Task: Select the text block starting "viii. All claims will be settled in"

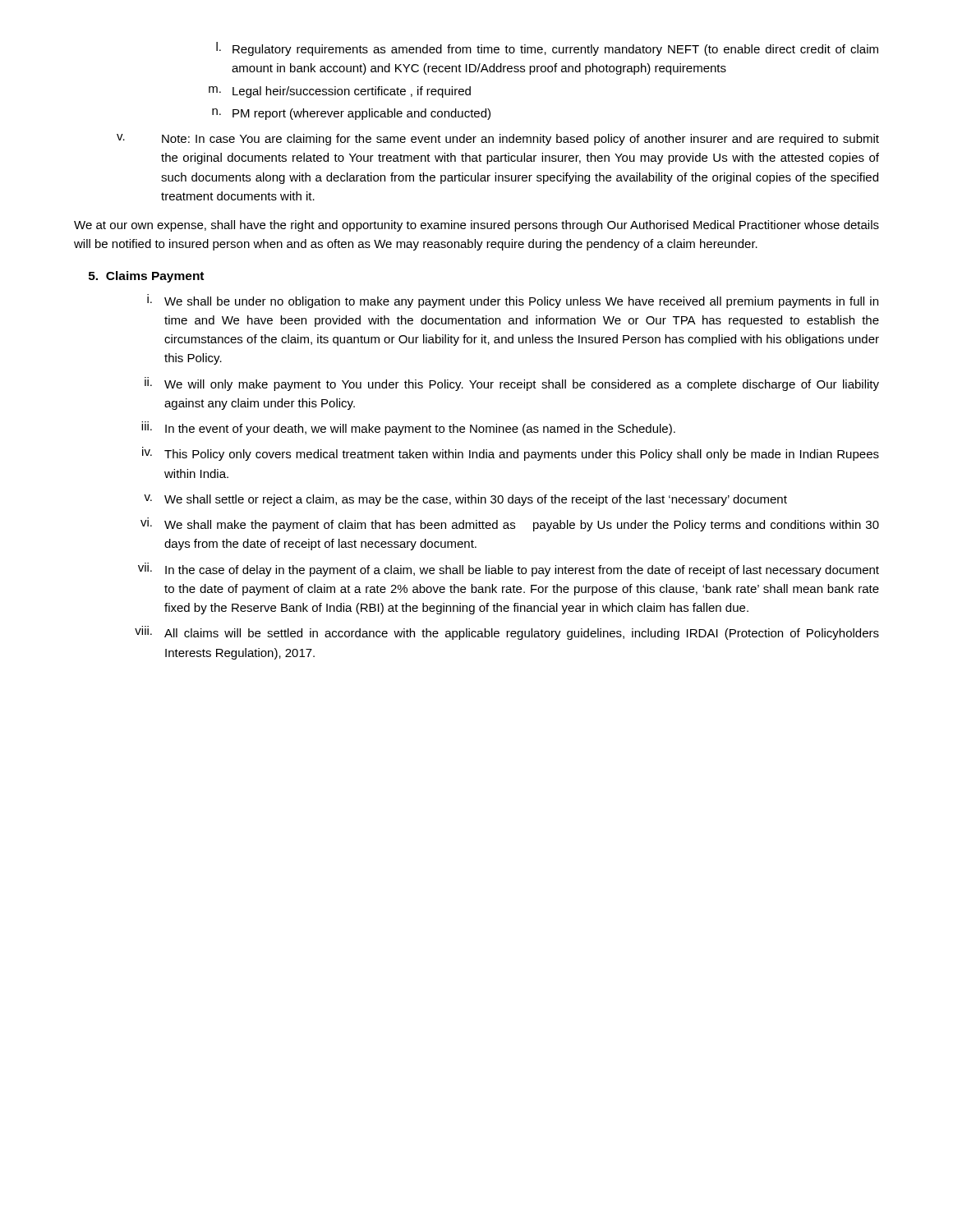Action: (x=498, y=643)
